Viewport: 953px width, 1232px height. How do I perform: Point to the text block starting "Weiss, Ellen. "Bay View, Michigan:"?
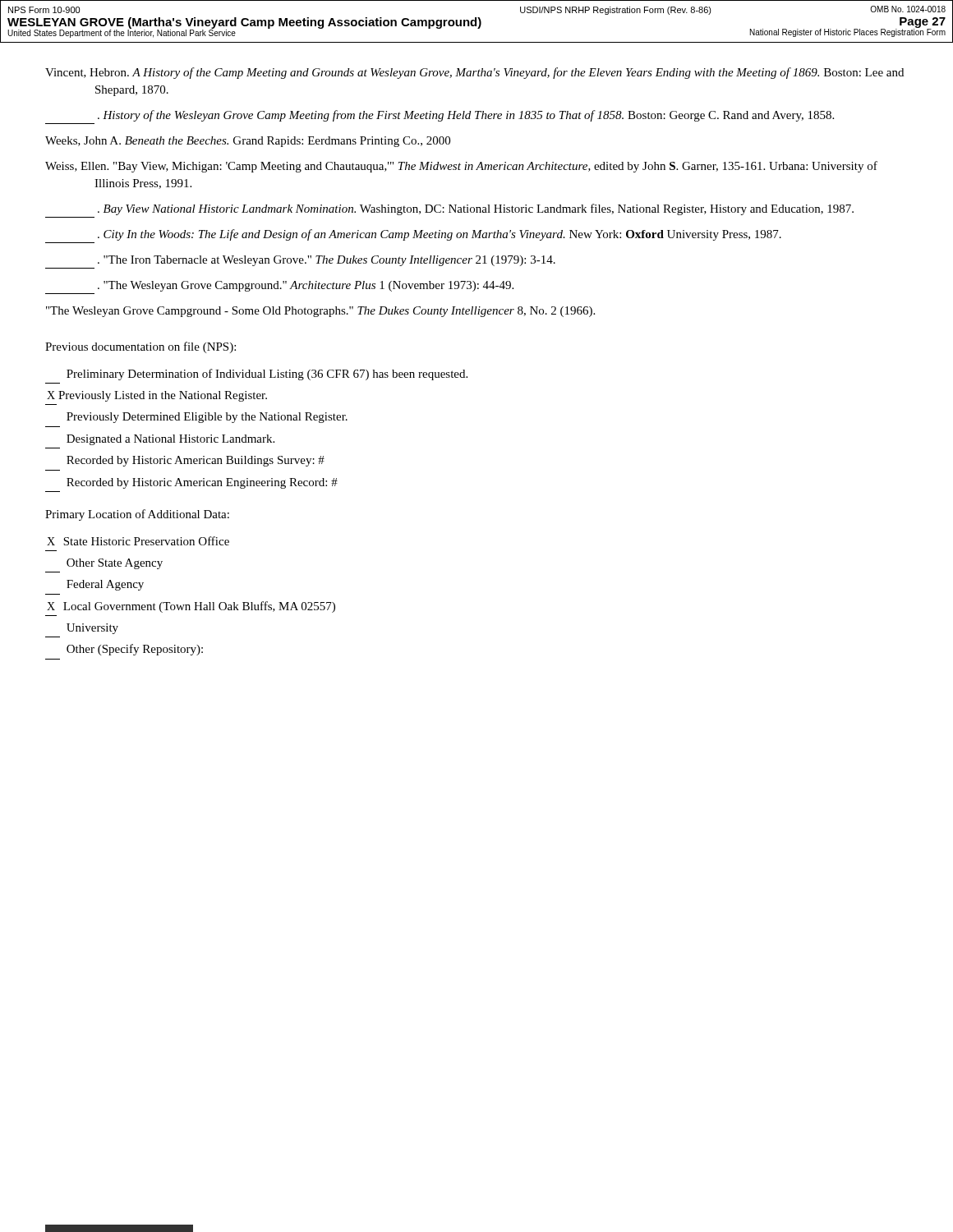click(x=461, y=175)
